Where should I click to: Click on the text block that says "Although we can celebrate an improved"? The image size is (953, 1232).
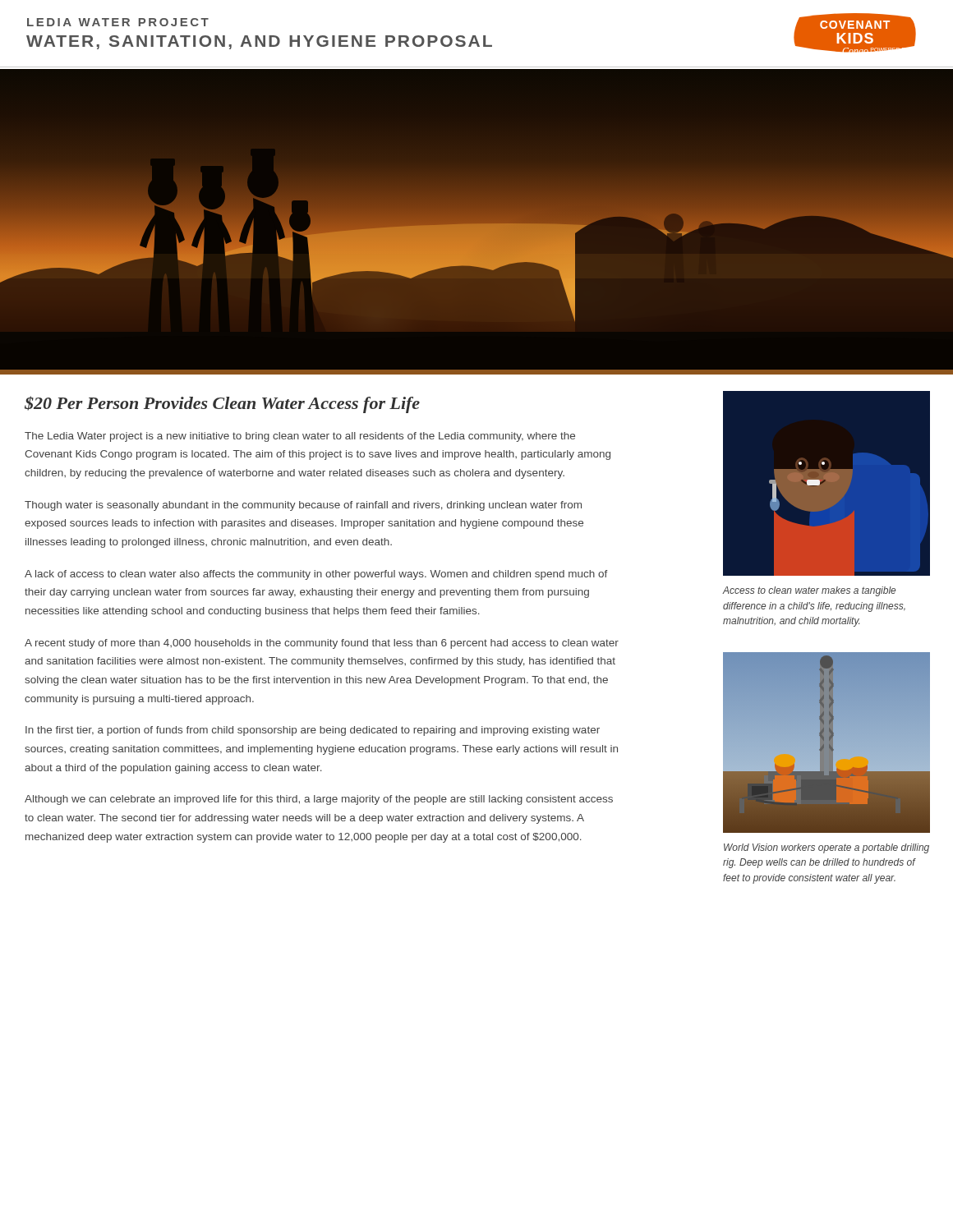[x=319, y=818]
